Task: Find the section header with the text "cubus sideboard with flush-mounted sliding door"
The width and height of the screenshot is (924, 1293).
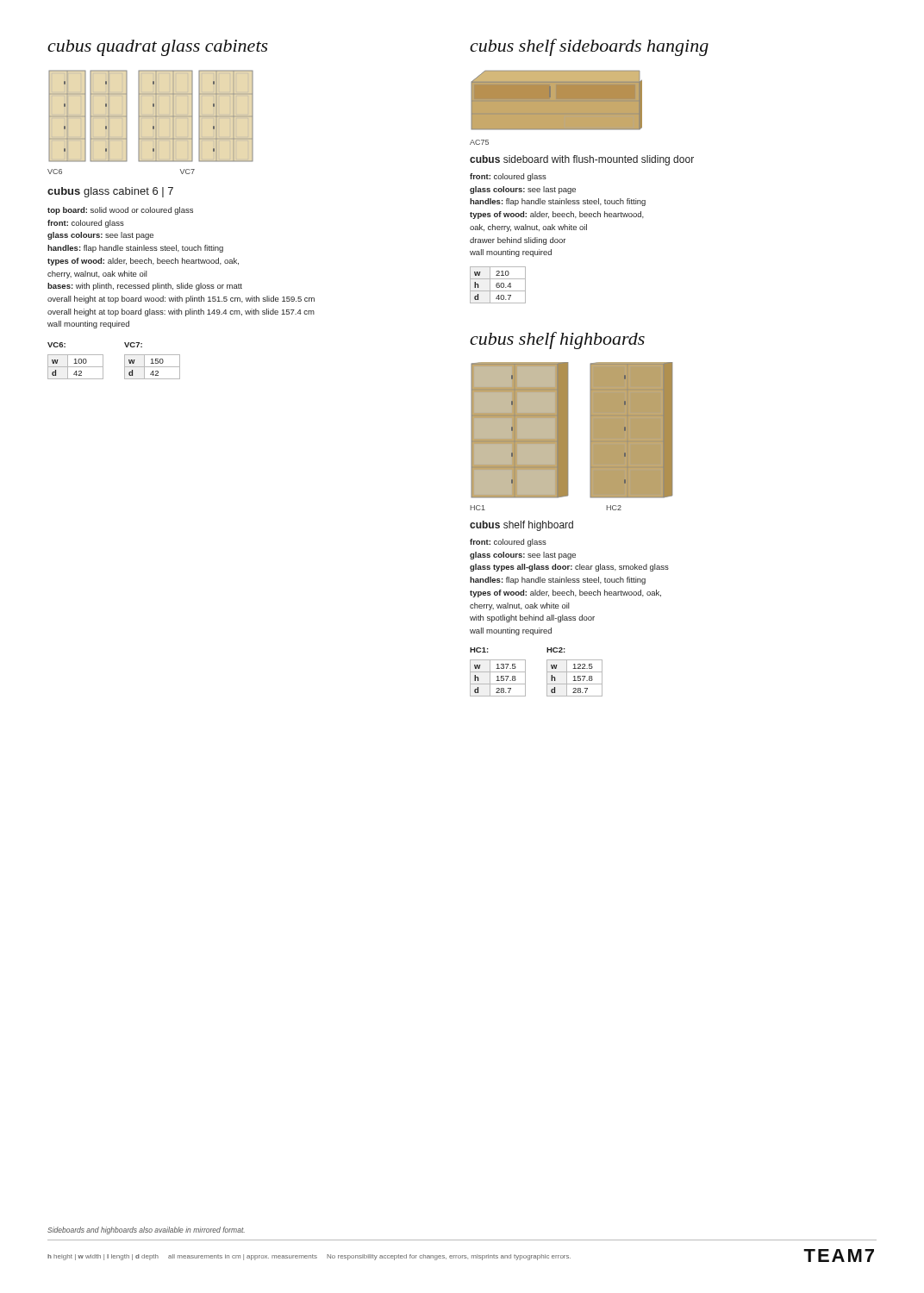Action: (x=582, y=159)
